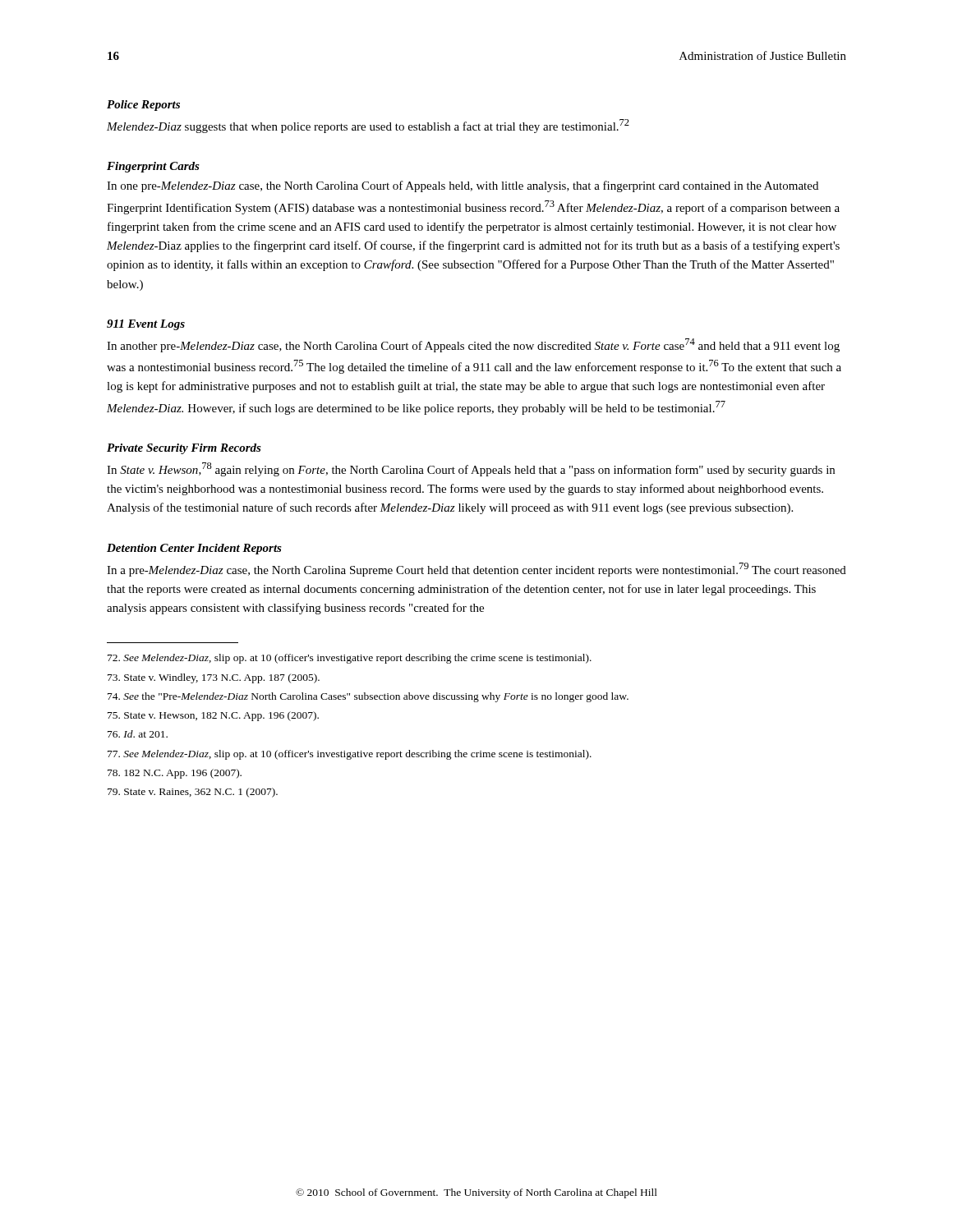Image resolution: width=953 pixels, height=1232 pixels.
Task: Point to the block starting "Melendez-Diaz suggests that when police reports are"
Action: click(x=368, y=125)
